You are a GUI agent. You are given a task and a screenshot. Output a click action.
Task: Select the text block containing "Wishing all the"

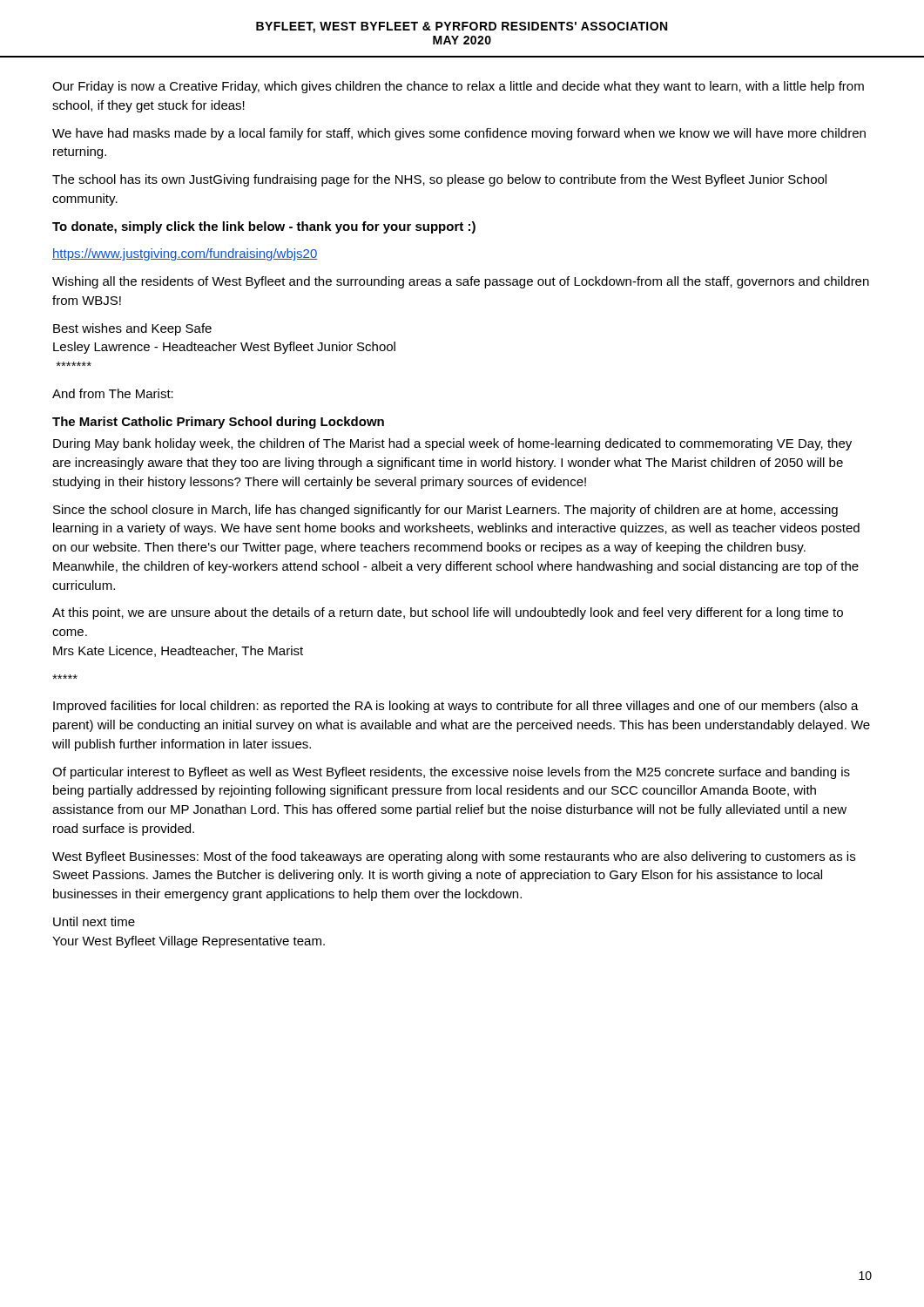point(462,291)
